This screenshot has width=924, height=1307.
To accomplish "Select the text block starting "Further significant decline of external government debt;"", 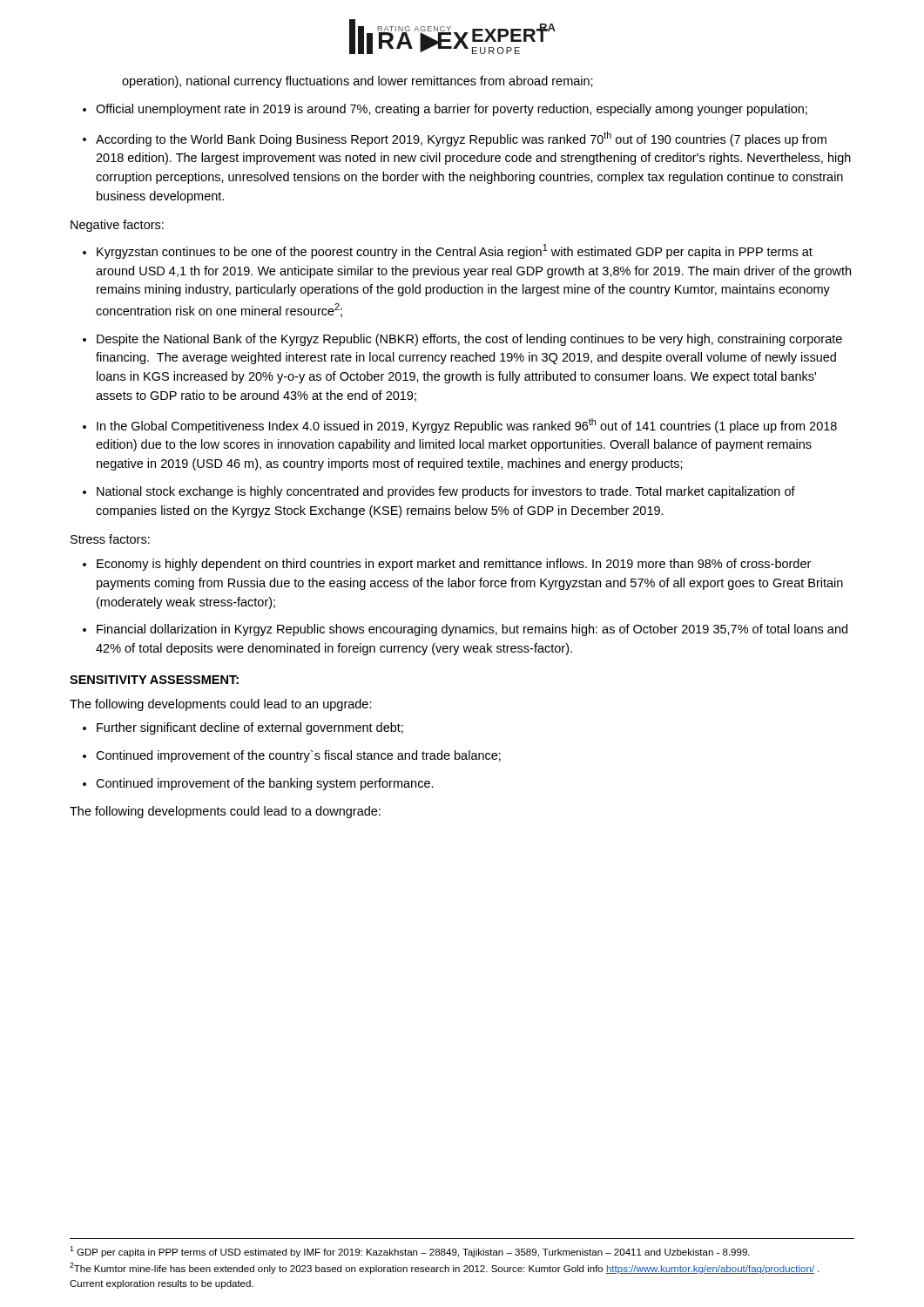I will click(250, 728).
